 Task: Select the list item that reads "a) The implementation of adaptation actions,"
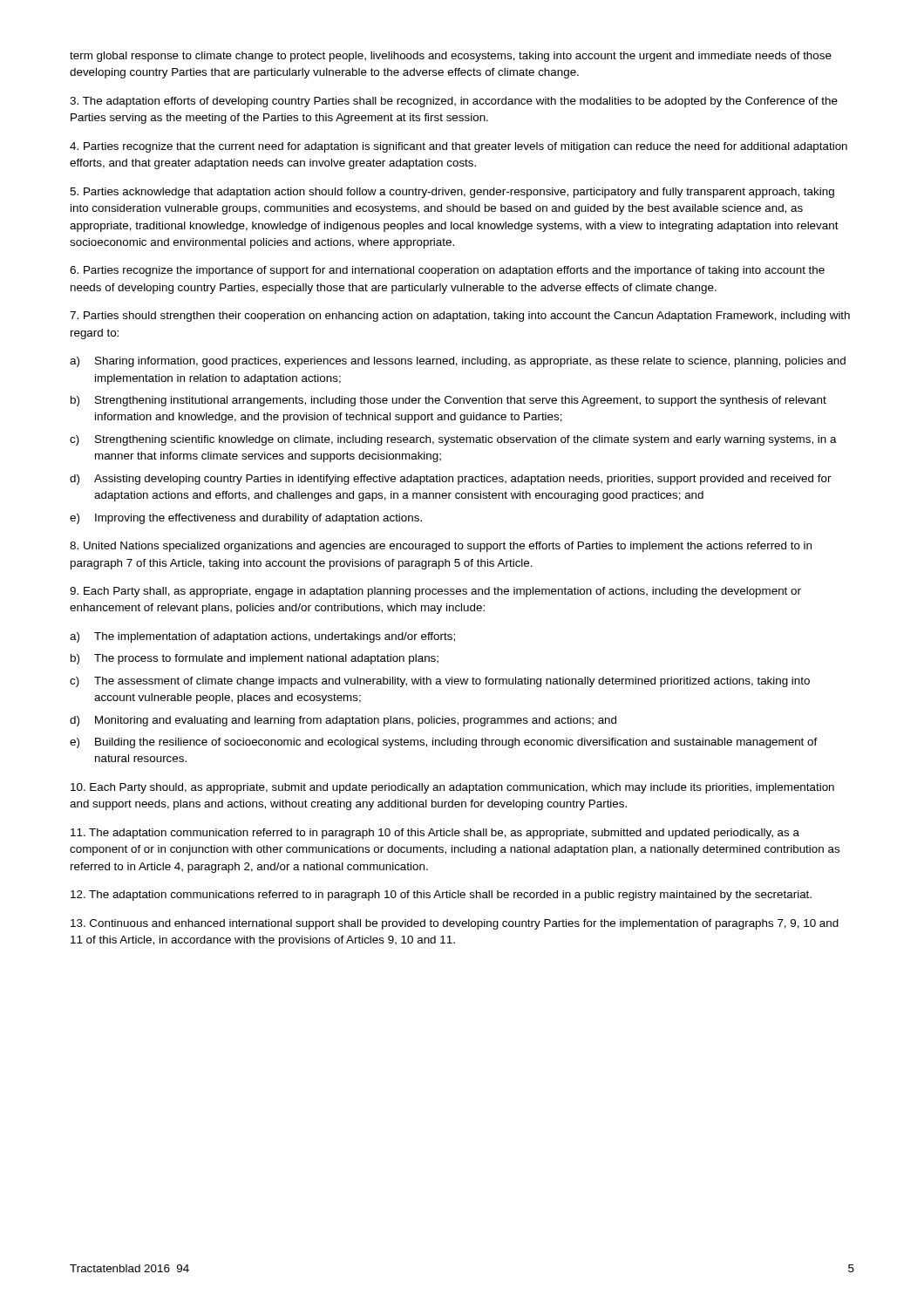click(x=462, y=636)
